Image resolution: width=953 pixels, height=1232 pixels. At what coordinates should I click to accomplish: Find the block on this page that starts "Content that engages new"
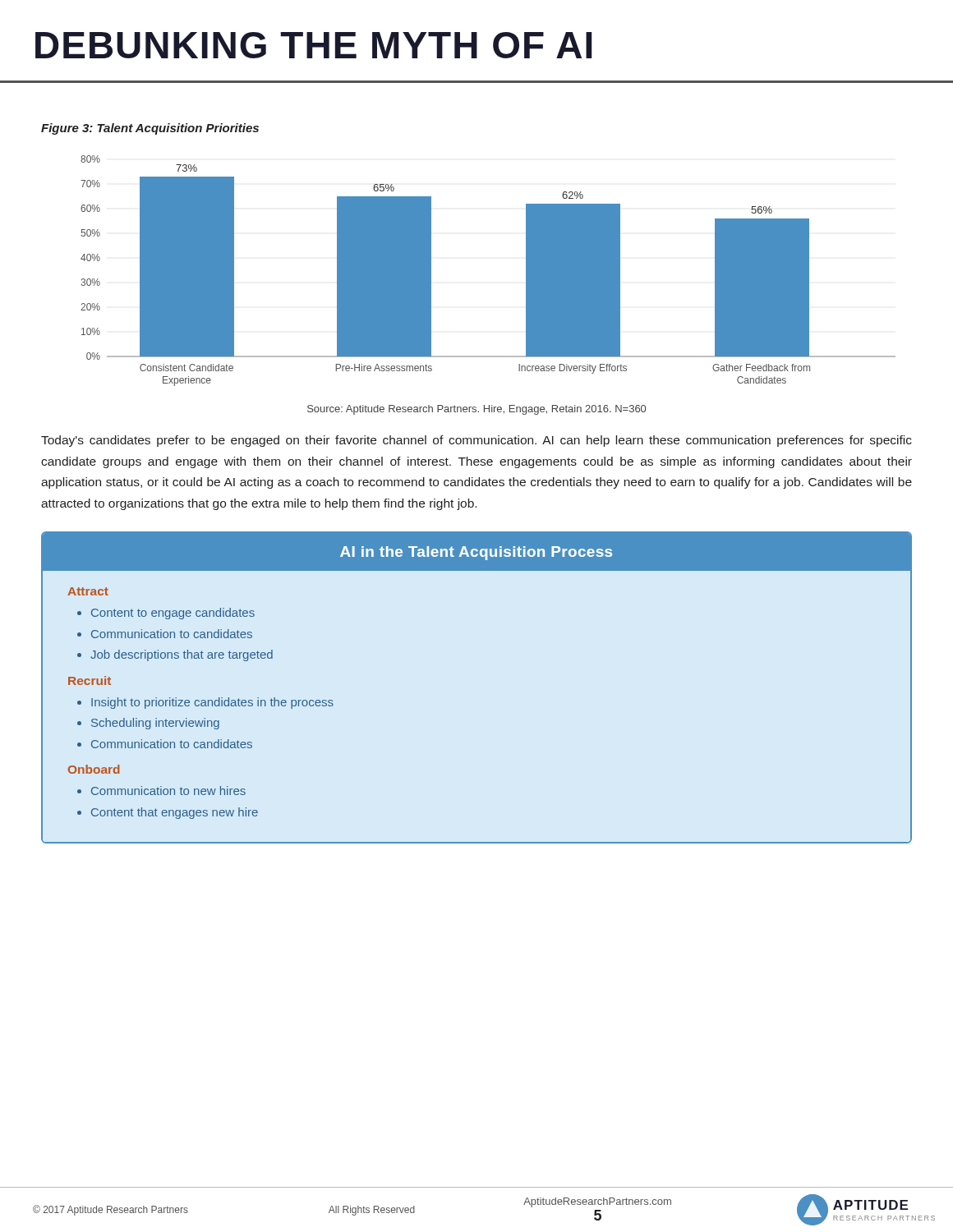[174, 812]
